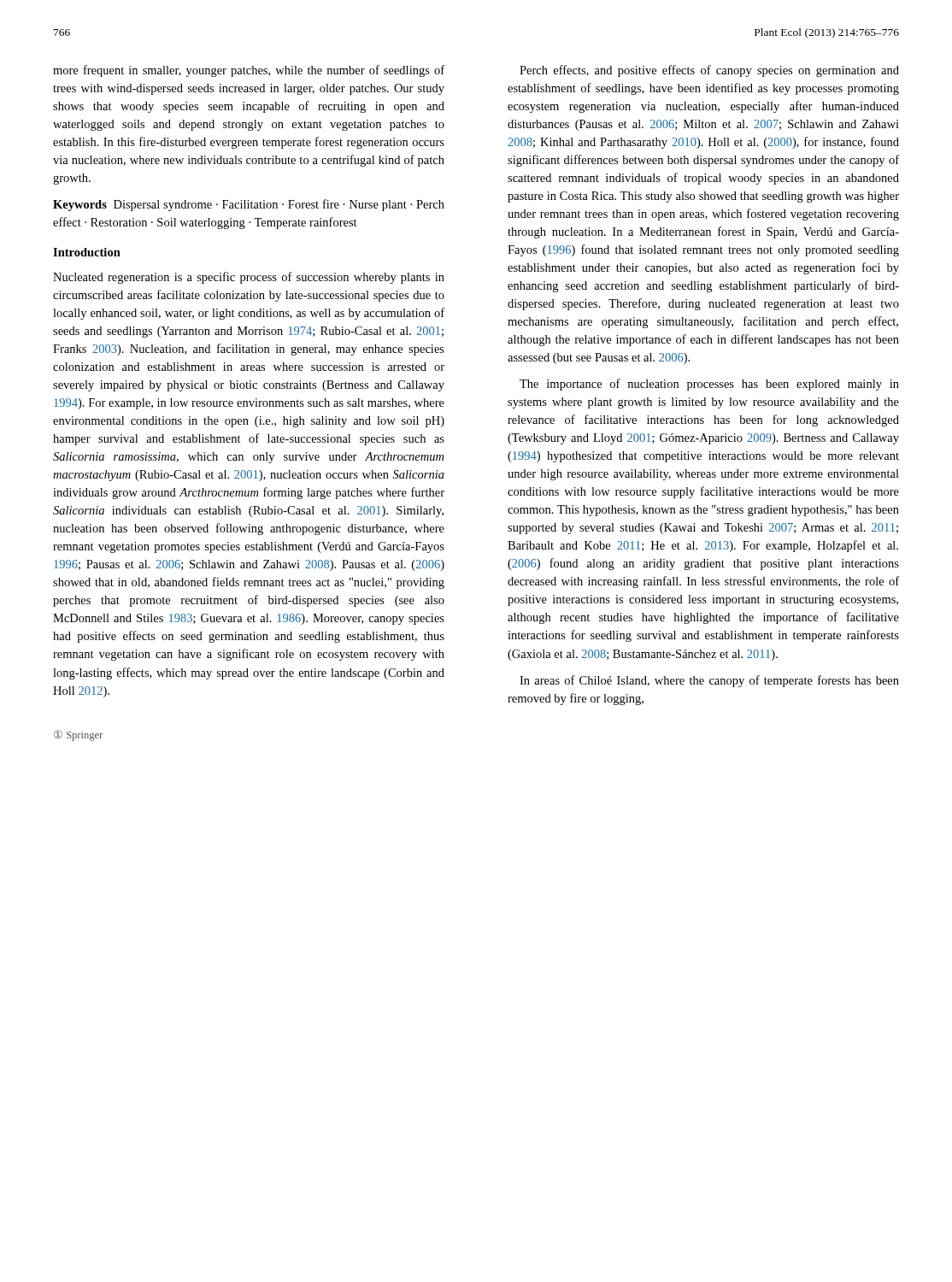
Task: Click the passage that begins "Nucleated regeneration is a specific process of succession"
Action: pyautogui.click(x=249, y=484)
